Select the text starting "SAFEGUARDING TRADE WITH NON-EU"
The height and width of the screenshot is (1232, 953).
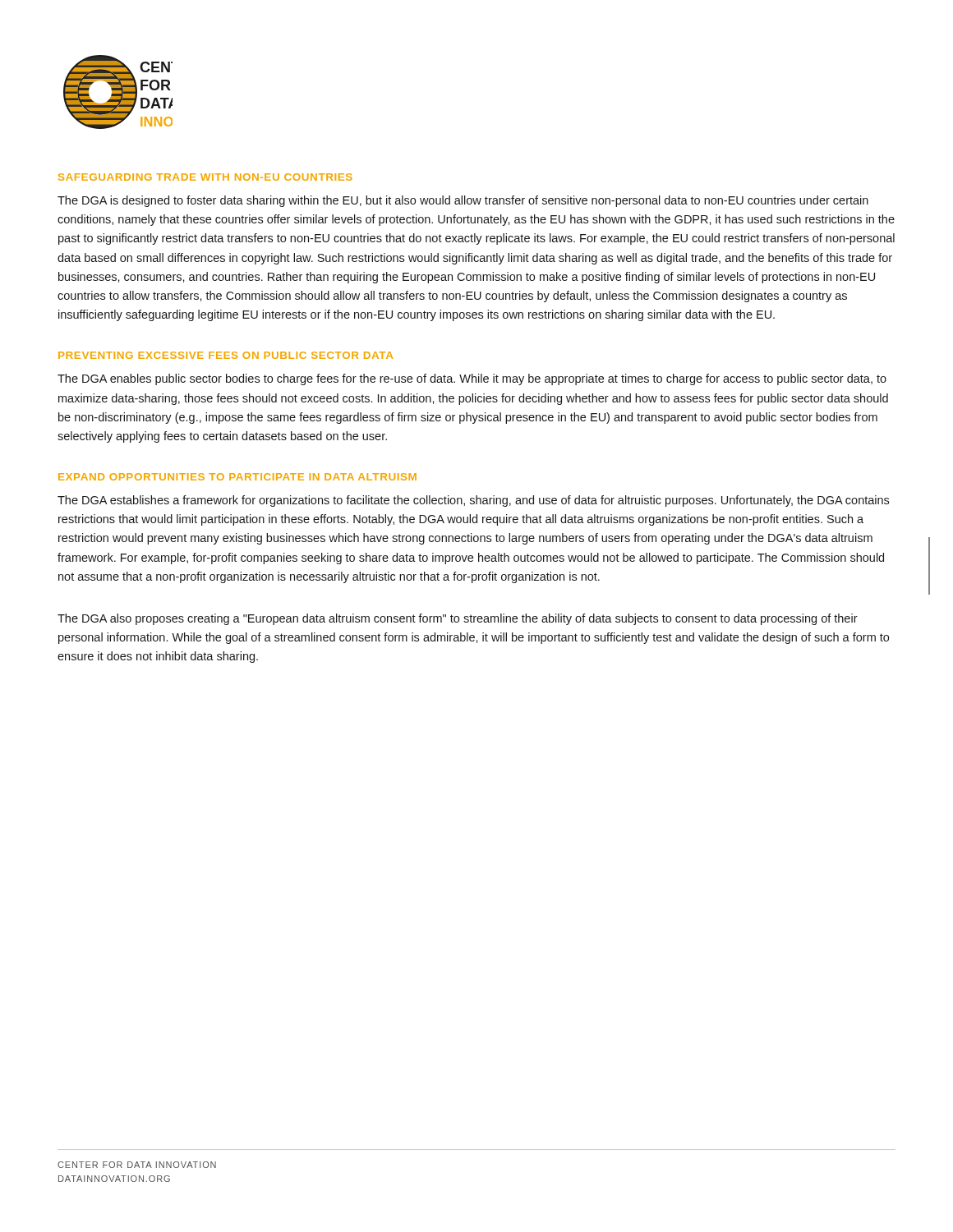205,177
